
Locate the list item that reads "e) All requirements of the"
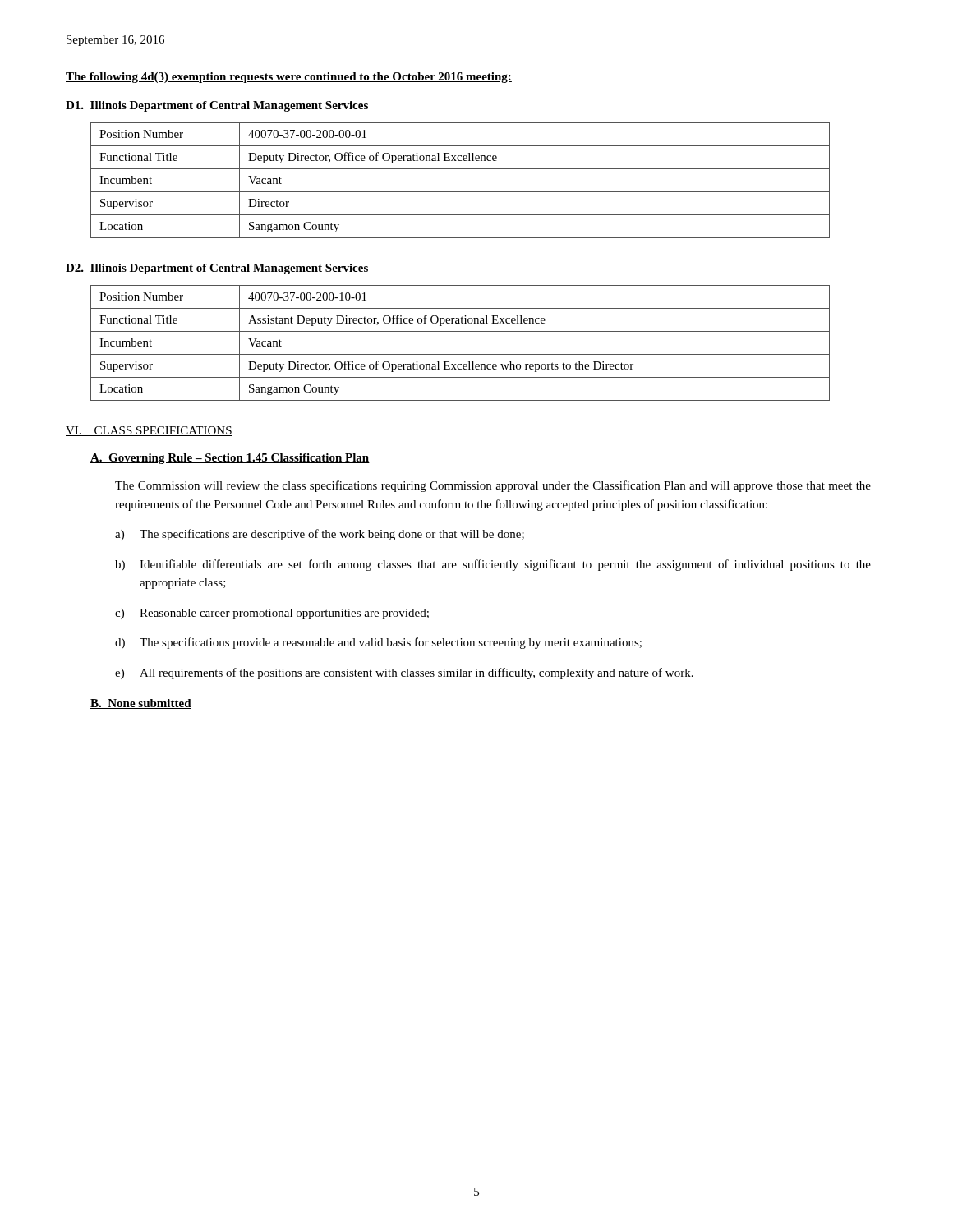pos(493,672)
